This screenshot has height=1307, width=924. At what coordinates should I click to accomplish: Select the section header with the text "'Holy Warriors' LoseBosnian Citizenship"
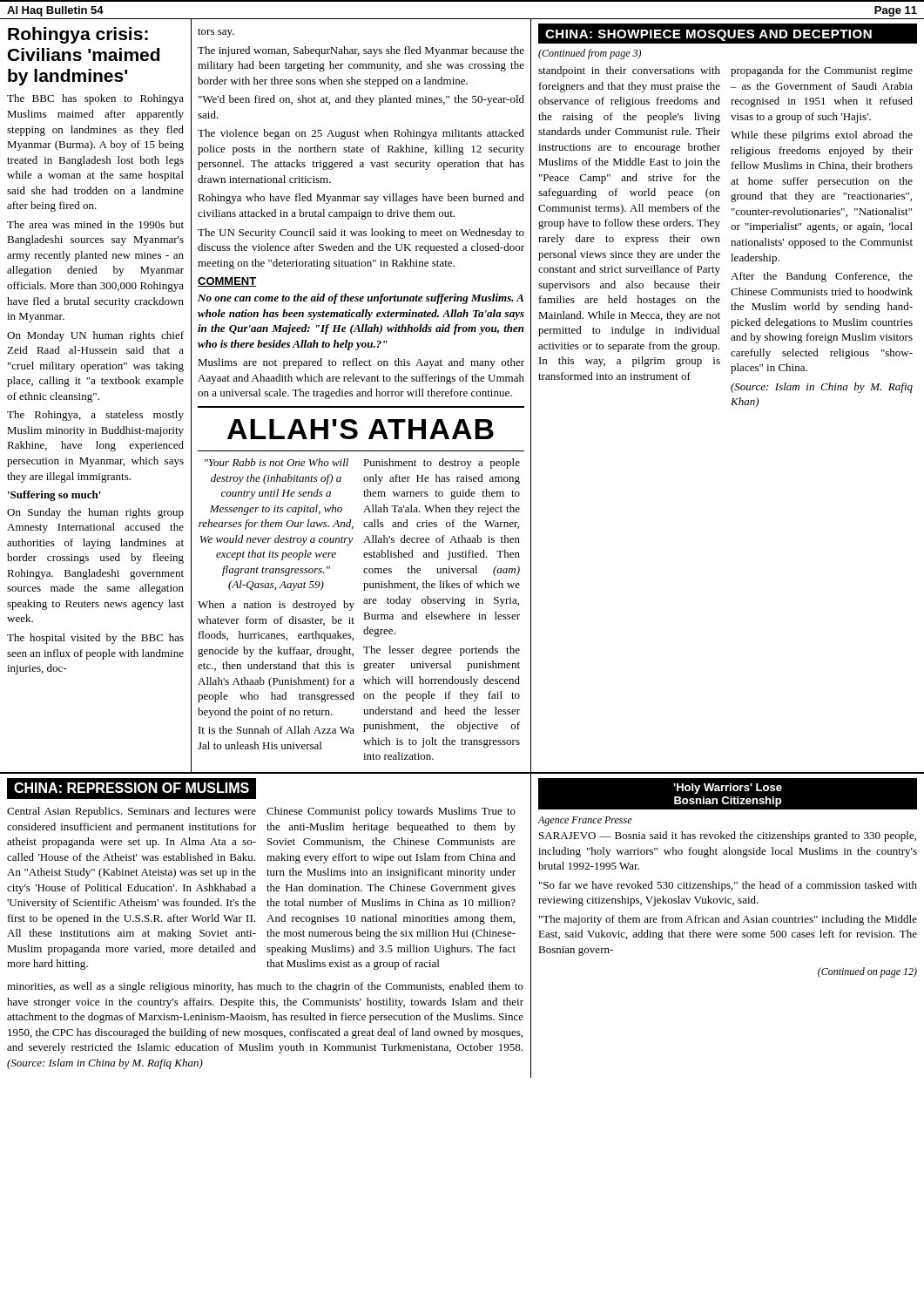[x=728, y=794]
